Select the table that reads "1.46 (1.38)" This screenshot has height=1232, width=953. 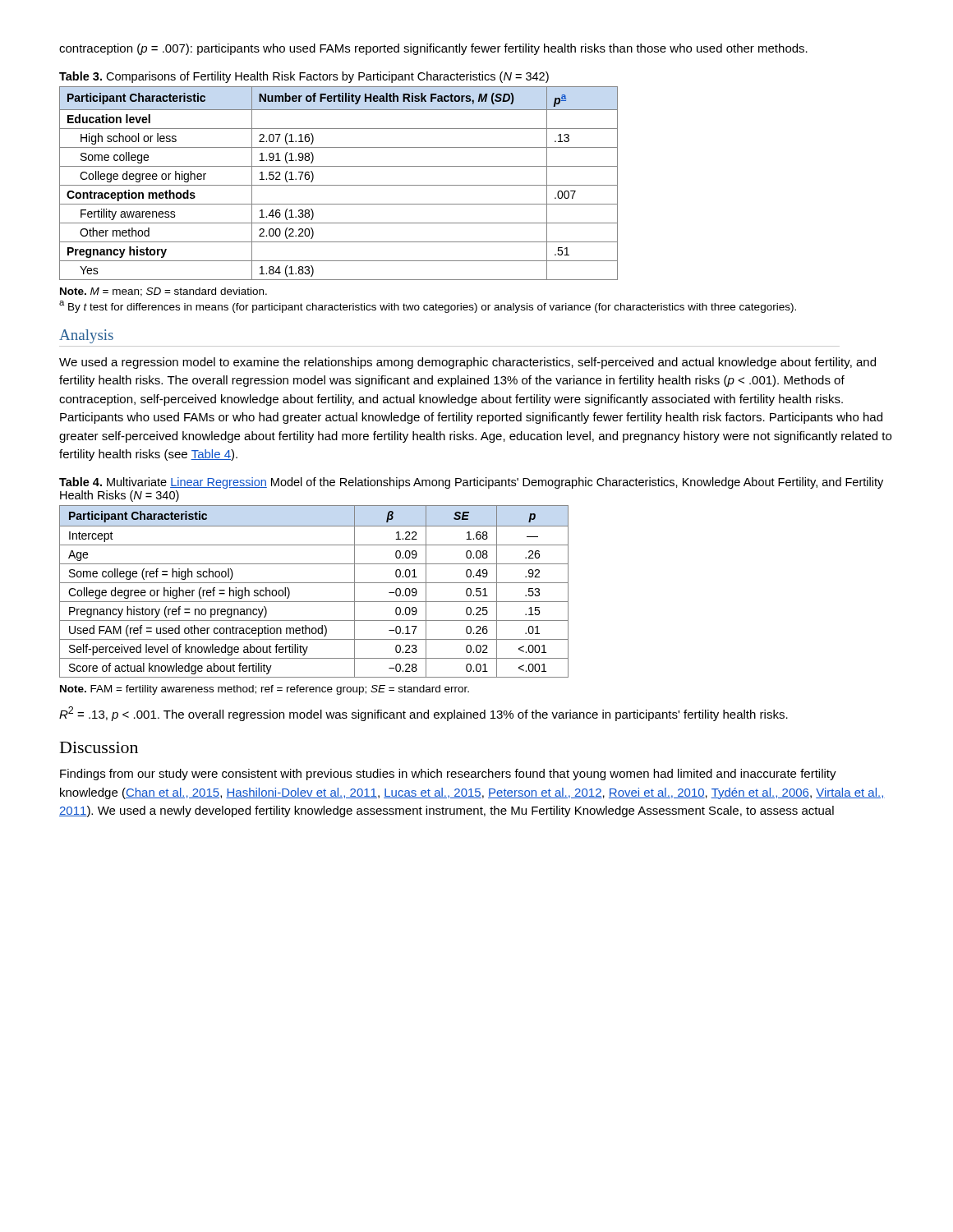476,175
